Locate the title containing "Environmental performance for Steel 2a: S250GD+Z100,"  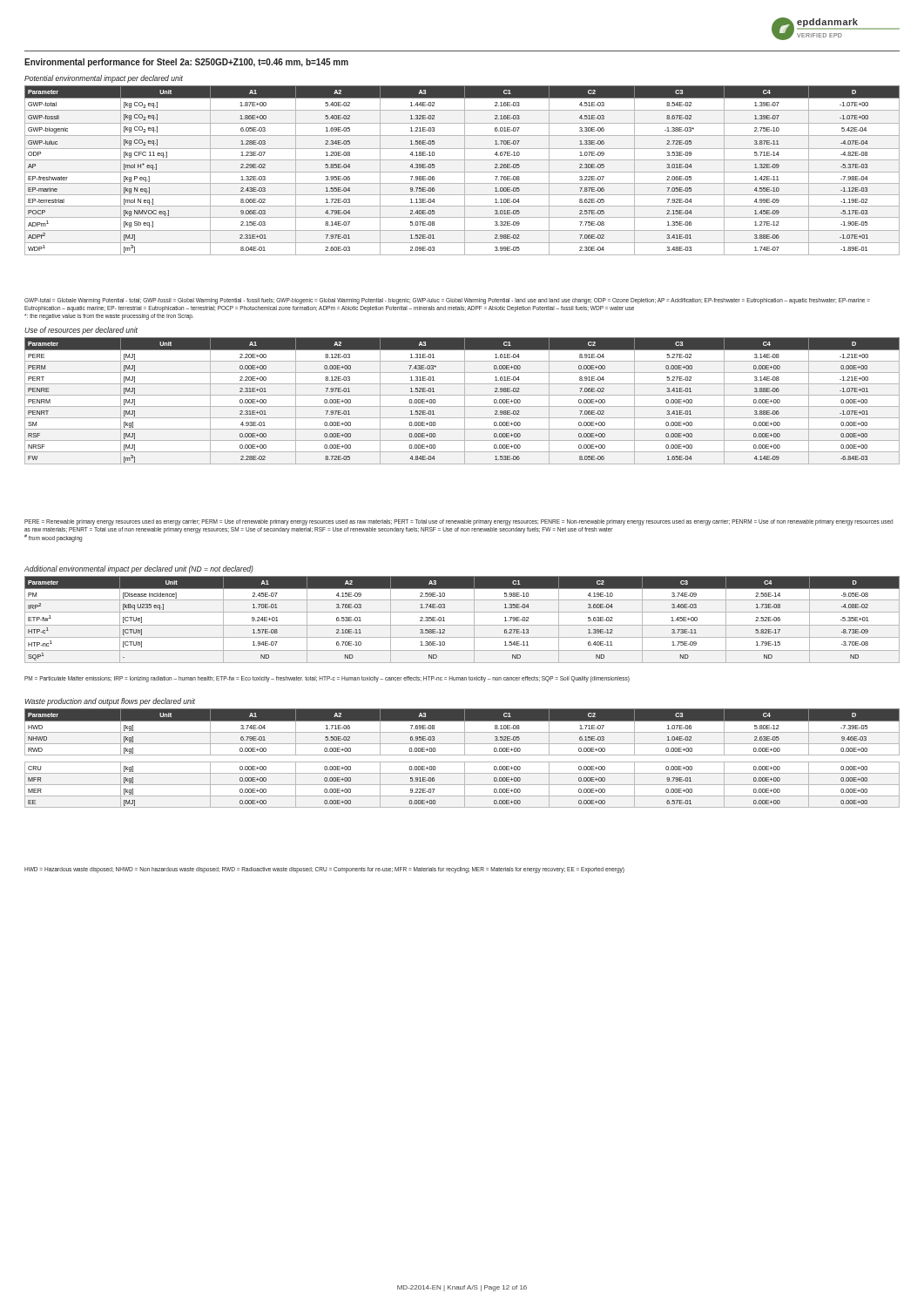click(186, 62)
